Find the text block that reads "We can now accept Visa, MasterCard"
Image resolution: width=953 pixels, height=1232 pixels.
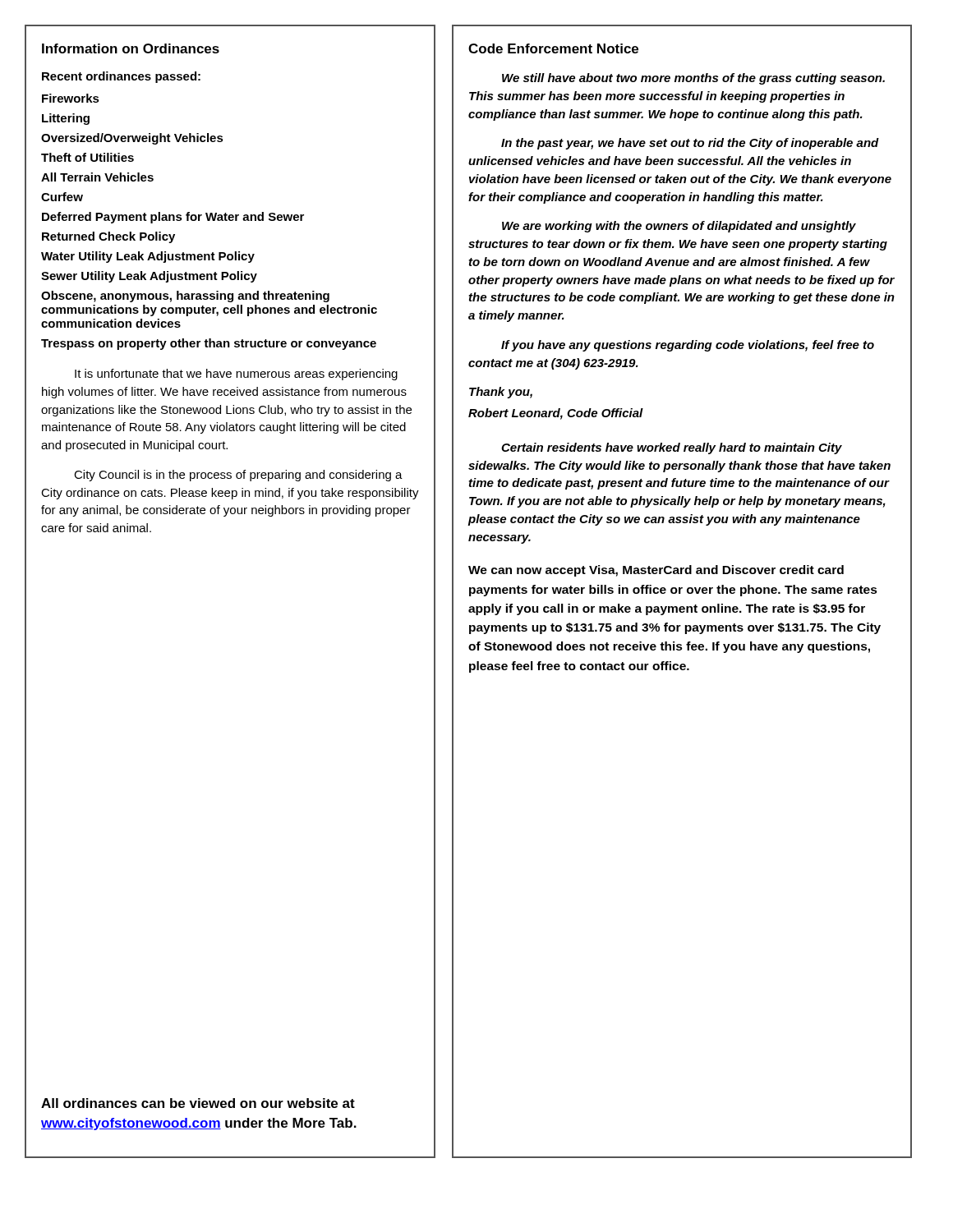pyautogui.click(x=675, y=618)
